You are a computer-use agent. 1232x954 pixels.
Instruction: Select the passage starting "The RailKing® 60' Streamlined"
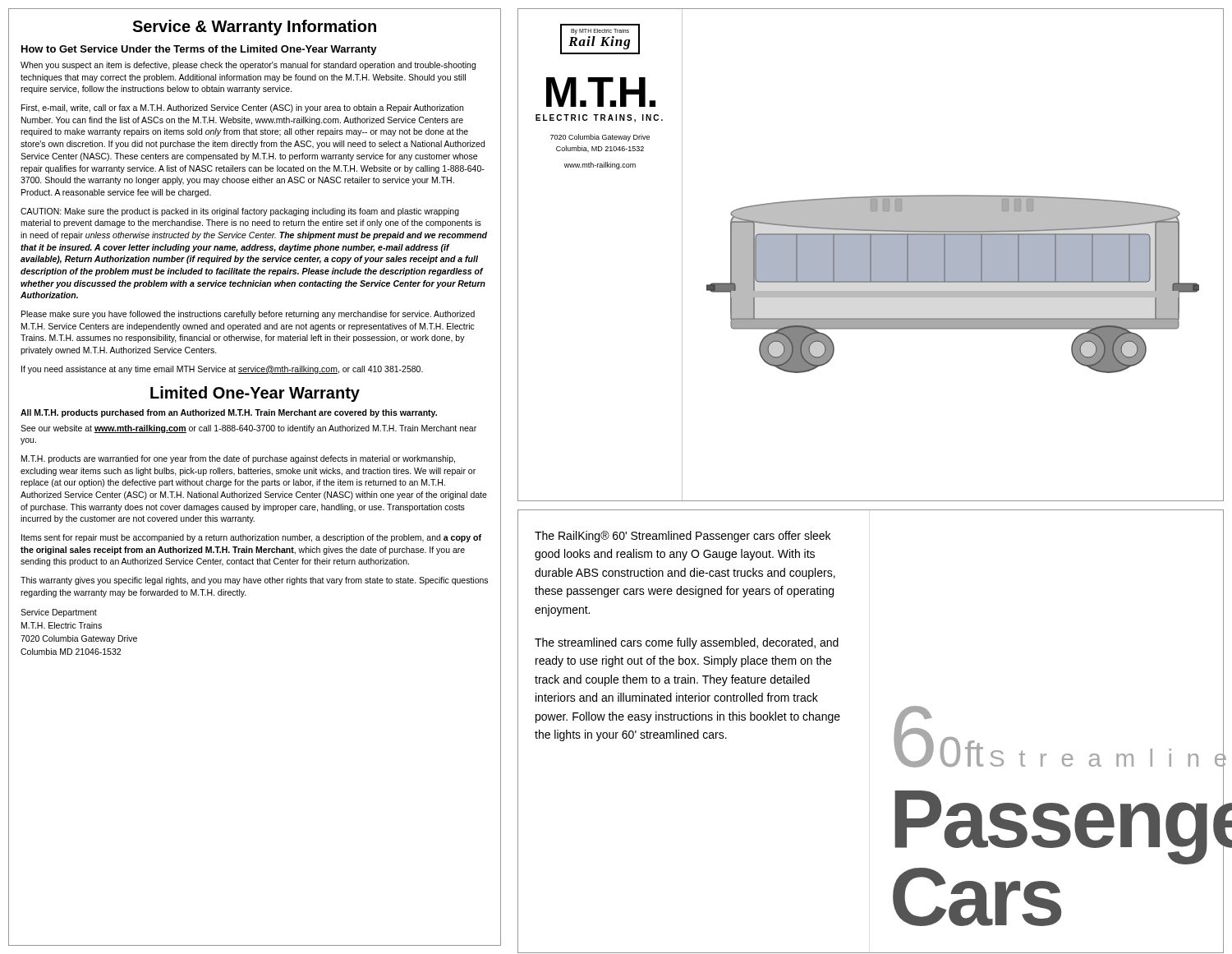pos(685,573)
